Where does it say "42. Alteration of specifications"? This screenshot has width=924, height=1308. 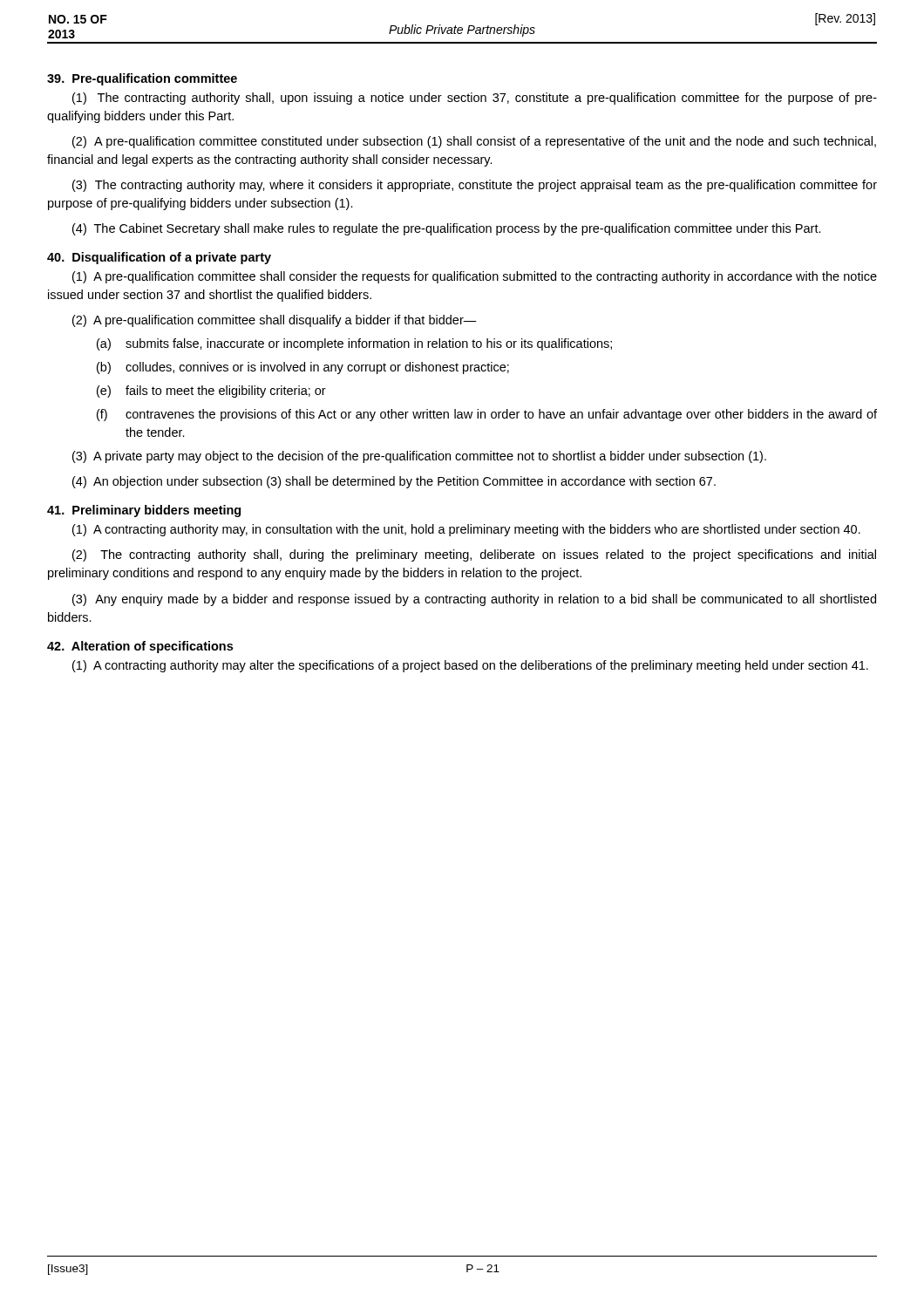click(140, 646)
